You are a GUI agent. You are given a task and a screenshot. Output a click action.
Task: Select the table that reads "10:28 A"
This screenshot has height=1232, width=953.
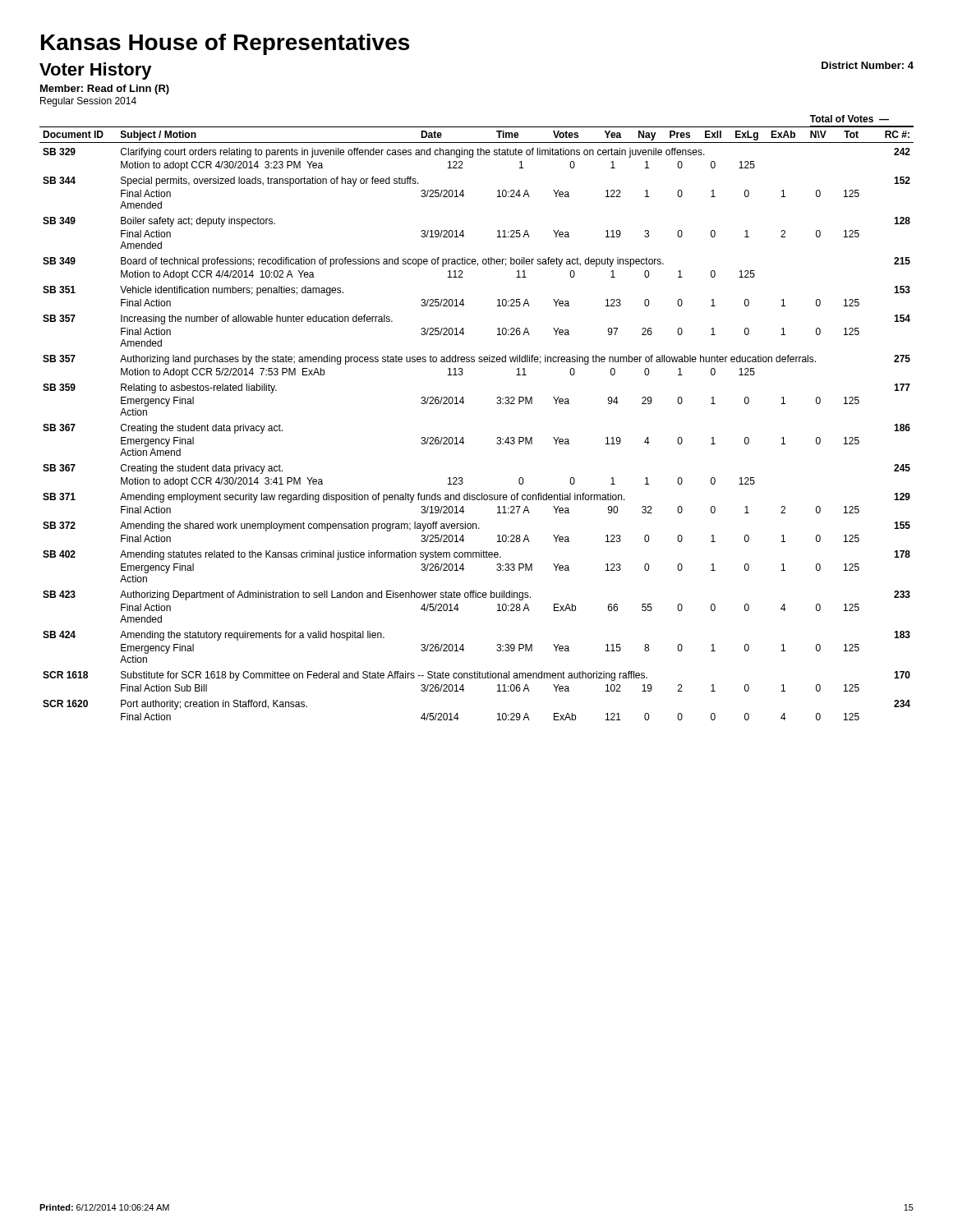476,425
